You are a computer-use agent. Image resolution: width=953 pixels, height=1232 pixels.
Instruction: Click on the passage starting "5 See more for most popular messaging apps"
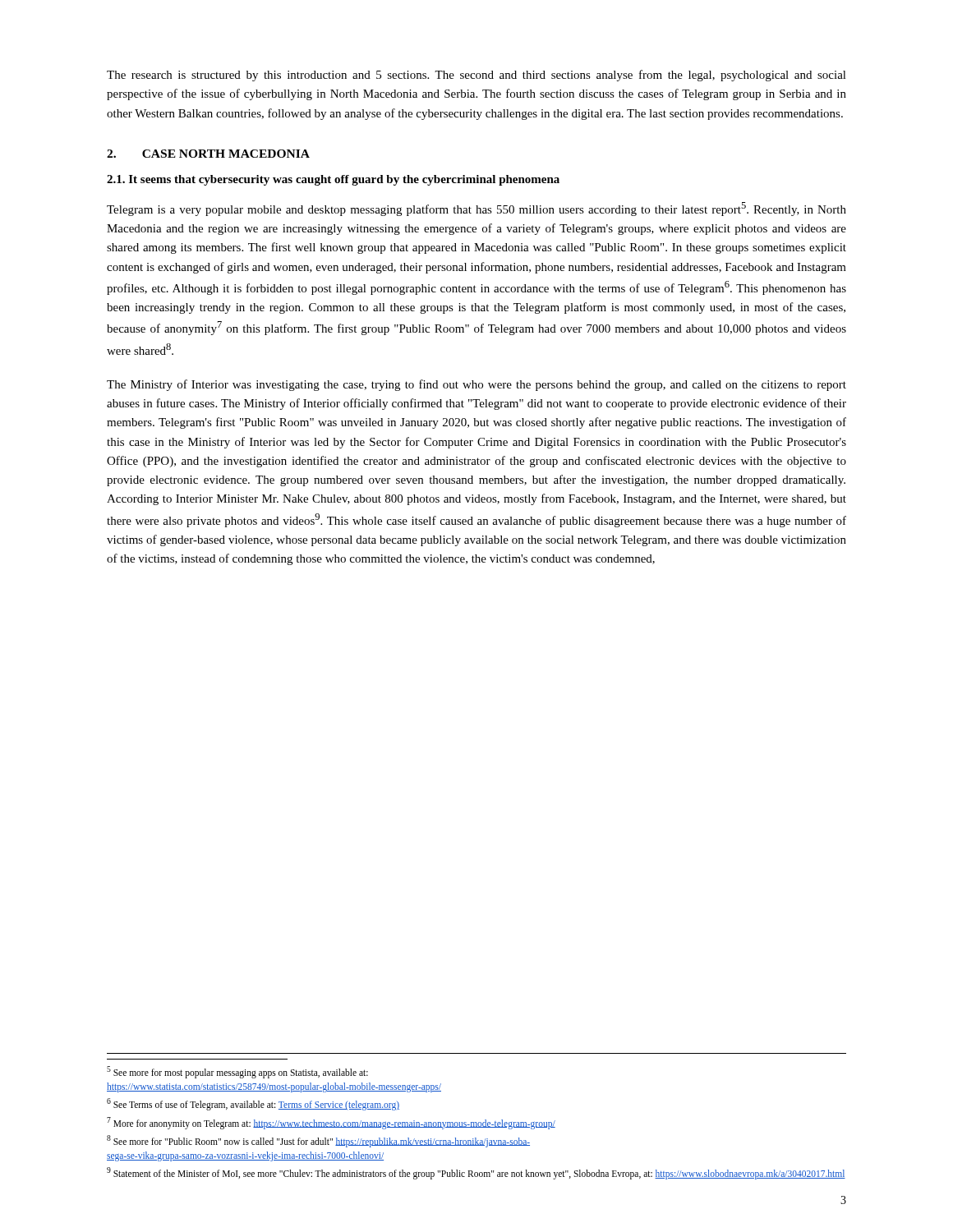(x=274, y=1078)
